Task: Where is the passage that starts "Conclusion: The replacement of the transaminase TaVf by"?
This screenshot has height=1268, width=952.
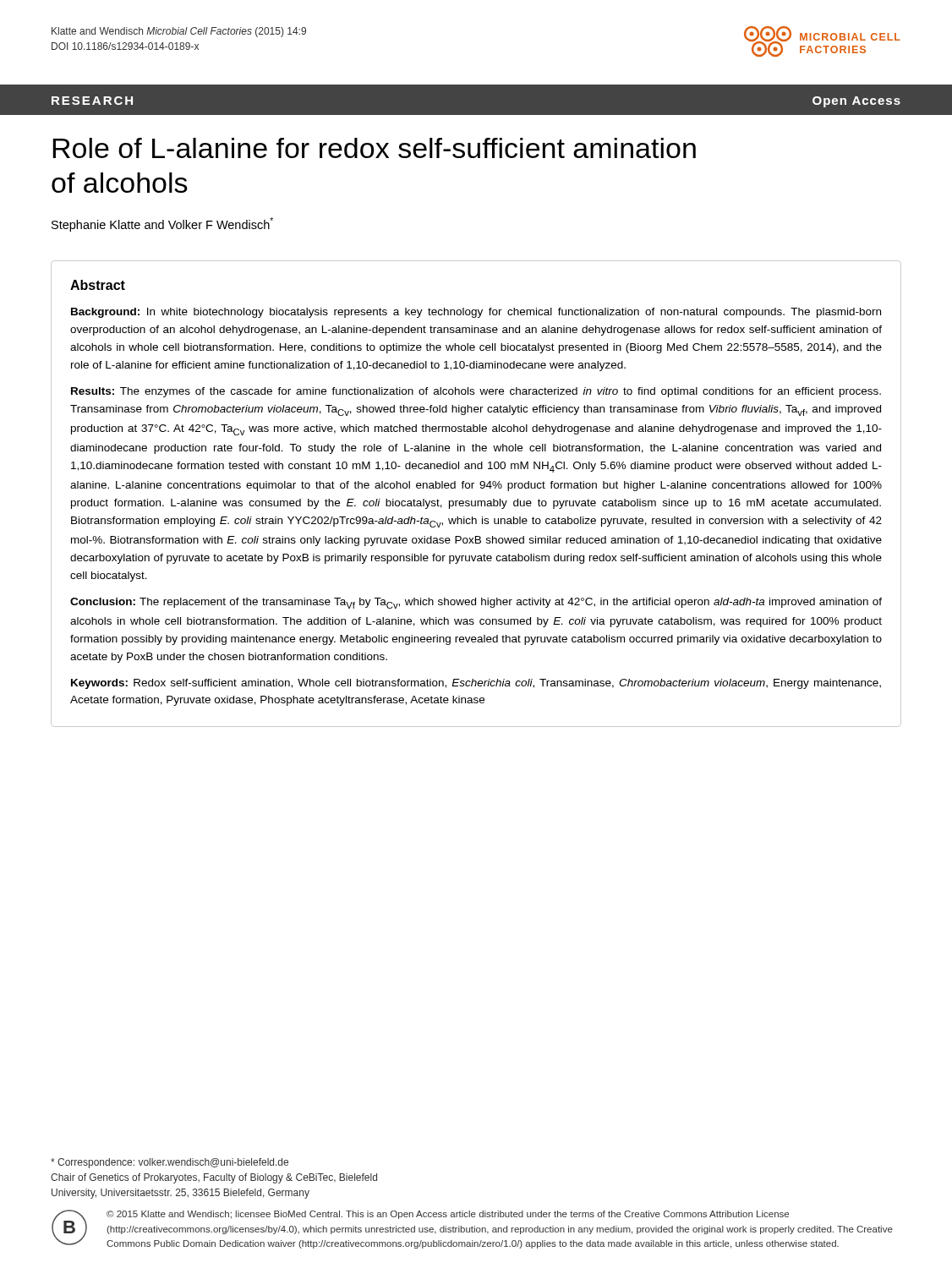Action: (x=476, y=629)
